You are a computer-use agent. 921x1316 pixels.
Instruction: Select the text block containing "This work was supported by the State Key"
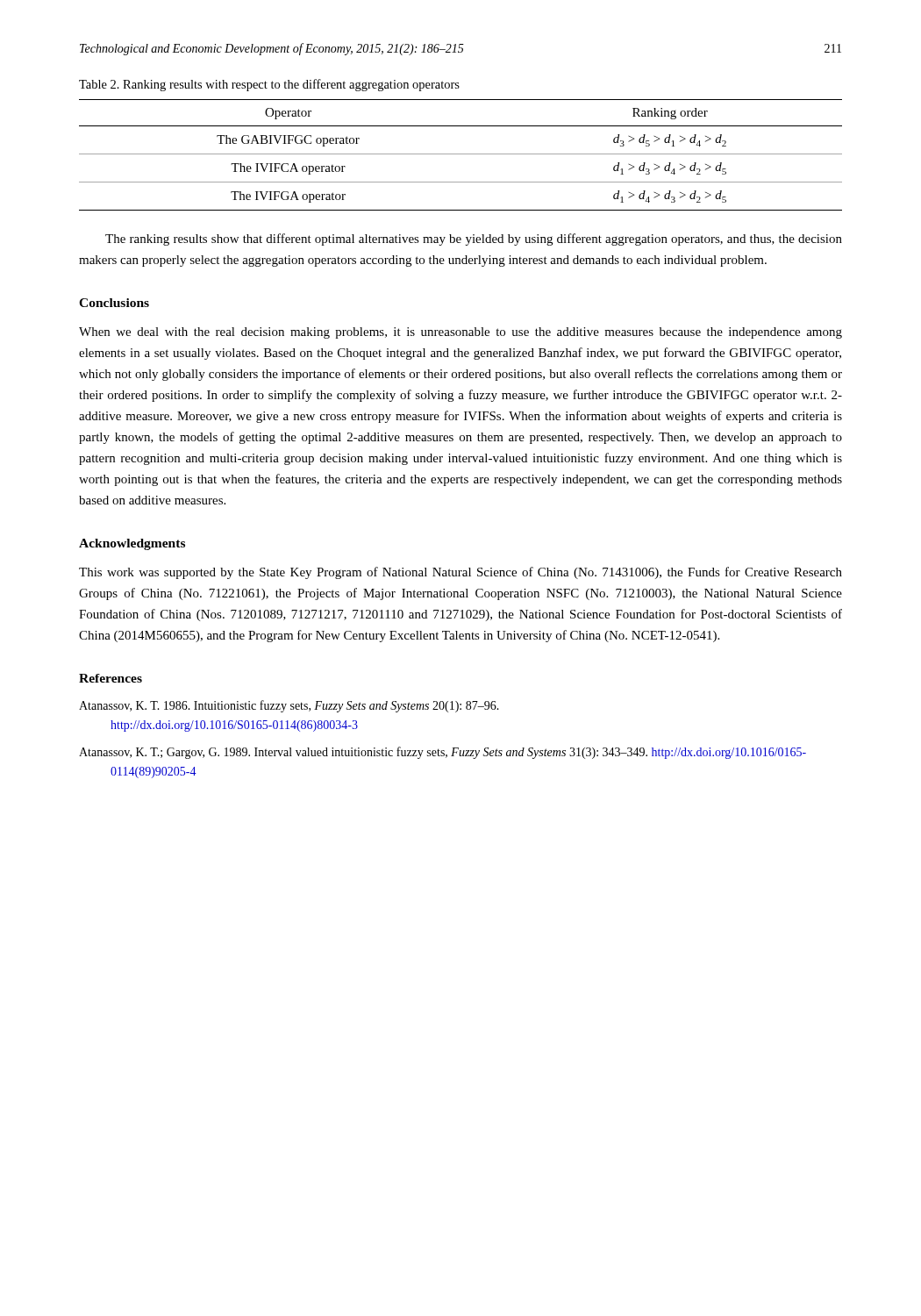click(x=460, y=604)
